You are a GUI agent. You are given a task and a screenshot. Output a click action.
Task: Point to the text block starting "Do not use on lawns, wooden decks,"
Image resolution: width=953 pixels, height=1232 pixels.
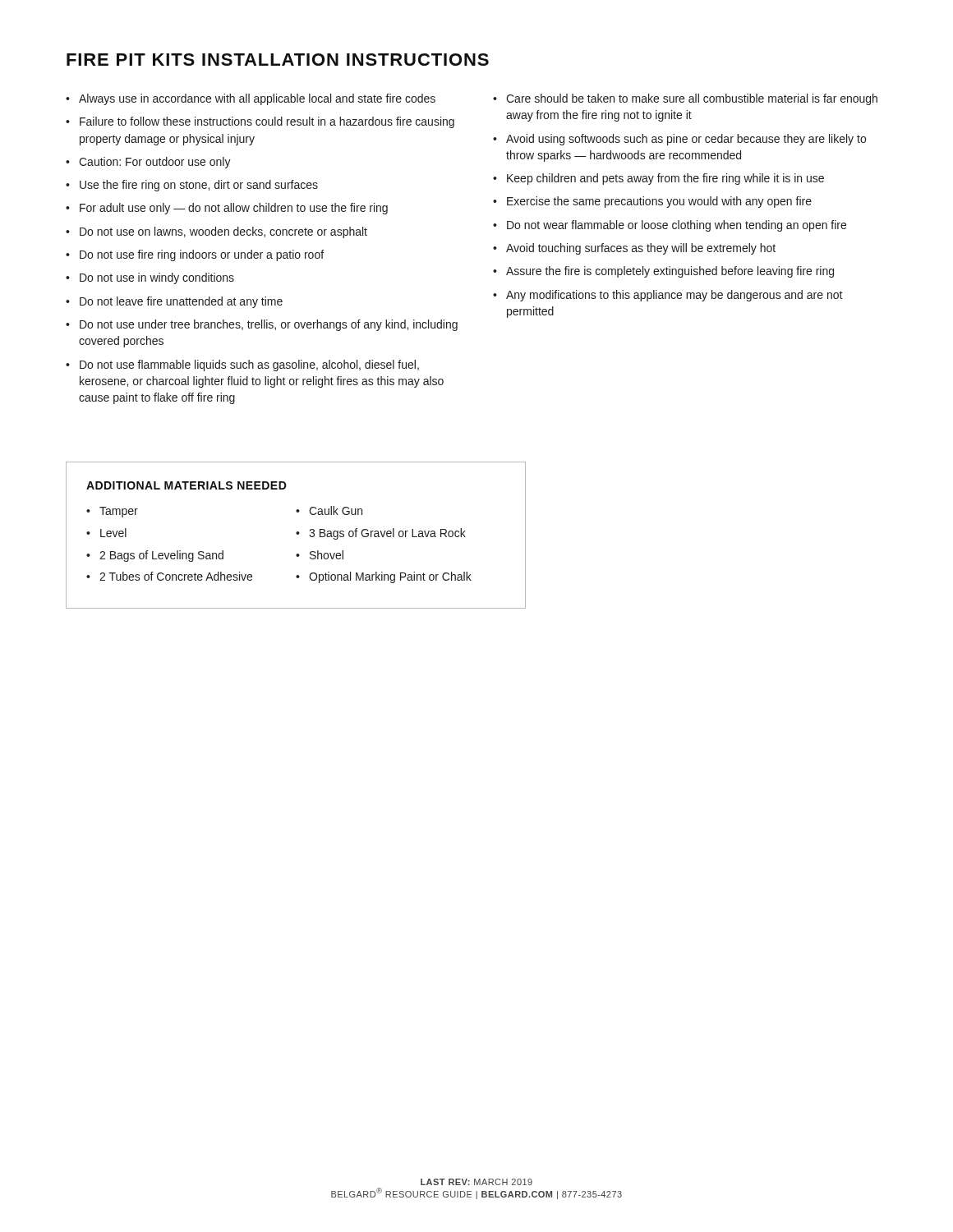click(223, 231)
